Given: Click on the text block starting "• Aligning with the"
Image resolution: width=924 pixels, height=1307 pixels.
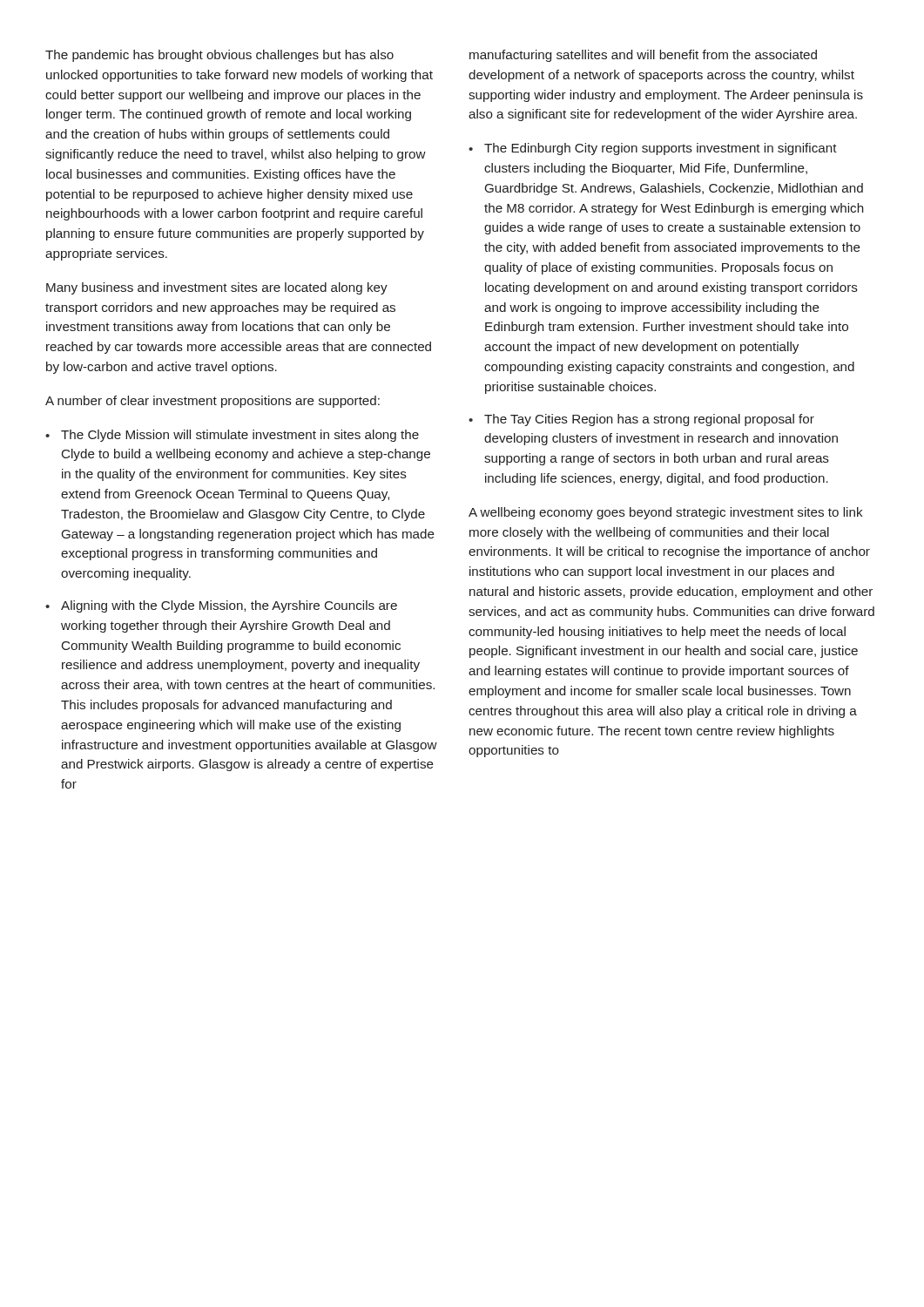Looking at the screenshot, I should coord(241,695).
